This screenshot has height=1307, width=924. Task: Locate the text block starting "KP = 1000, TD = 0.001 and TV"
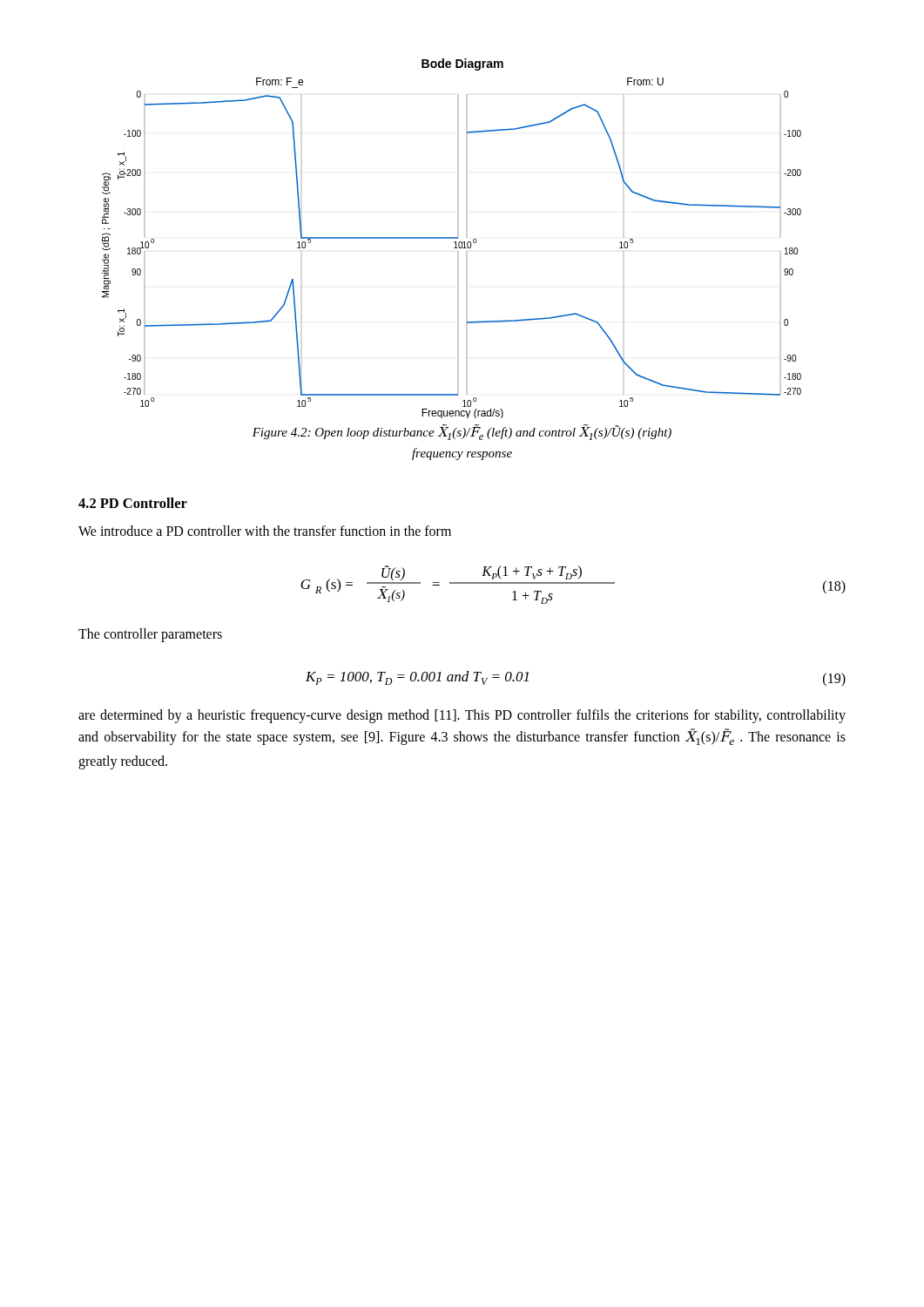[x=415, y=678]
